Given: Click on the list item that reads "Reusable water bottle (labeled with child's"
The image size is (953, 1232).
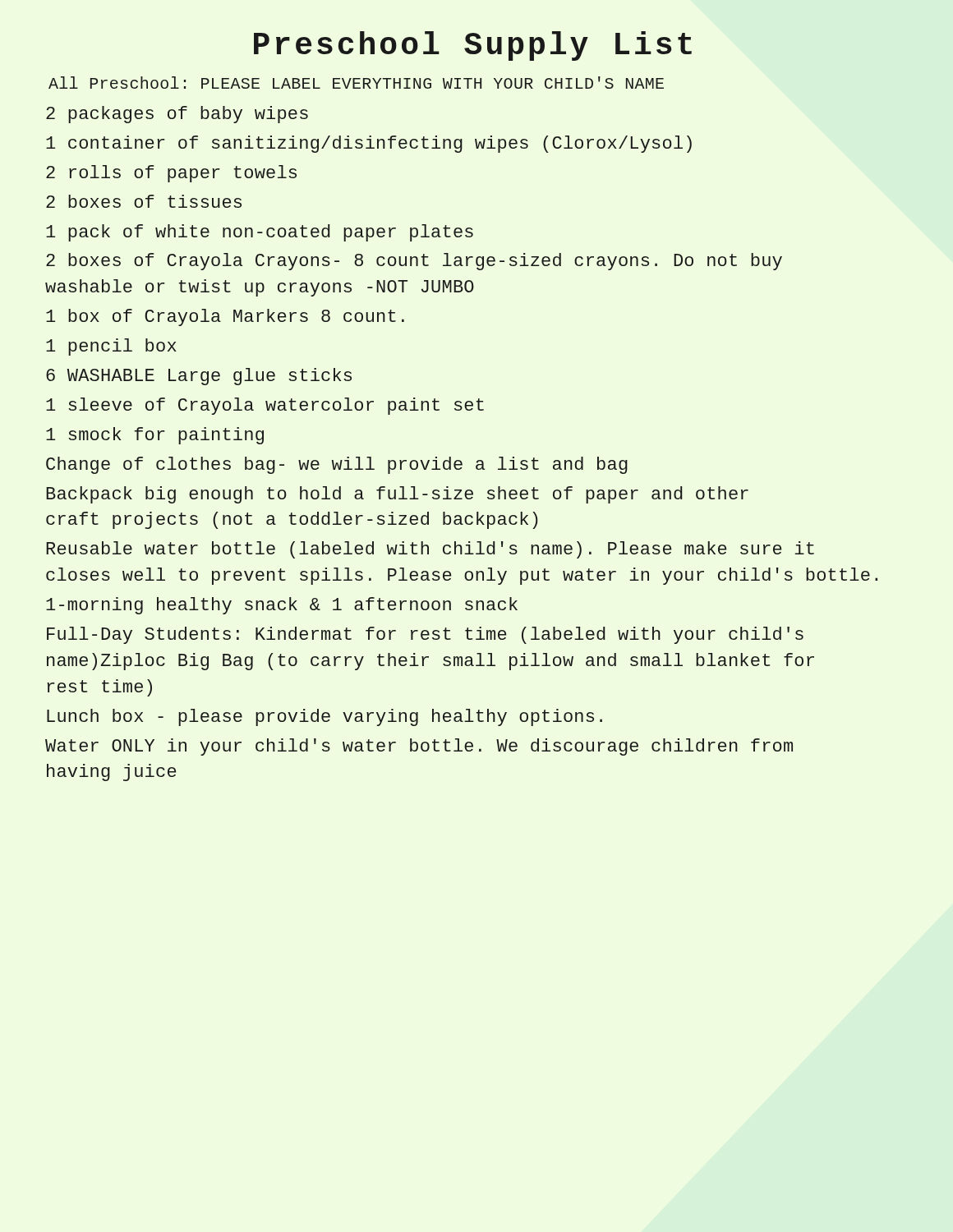Looking at the screenshot, I should click(x=464, y=563).
